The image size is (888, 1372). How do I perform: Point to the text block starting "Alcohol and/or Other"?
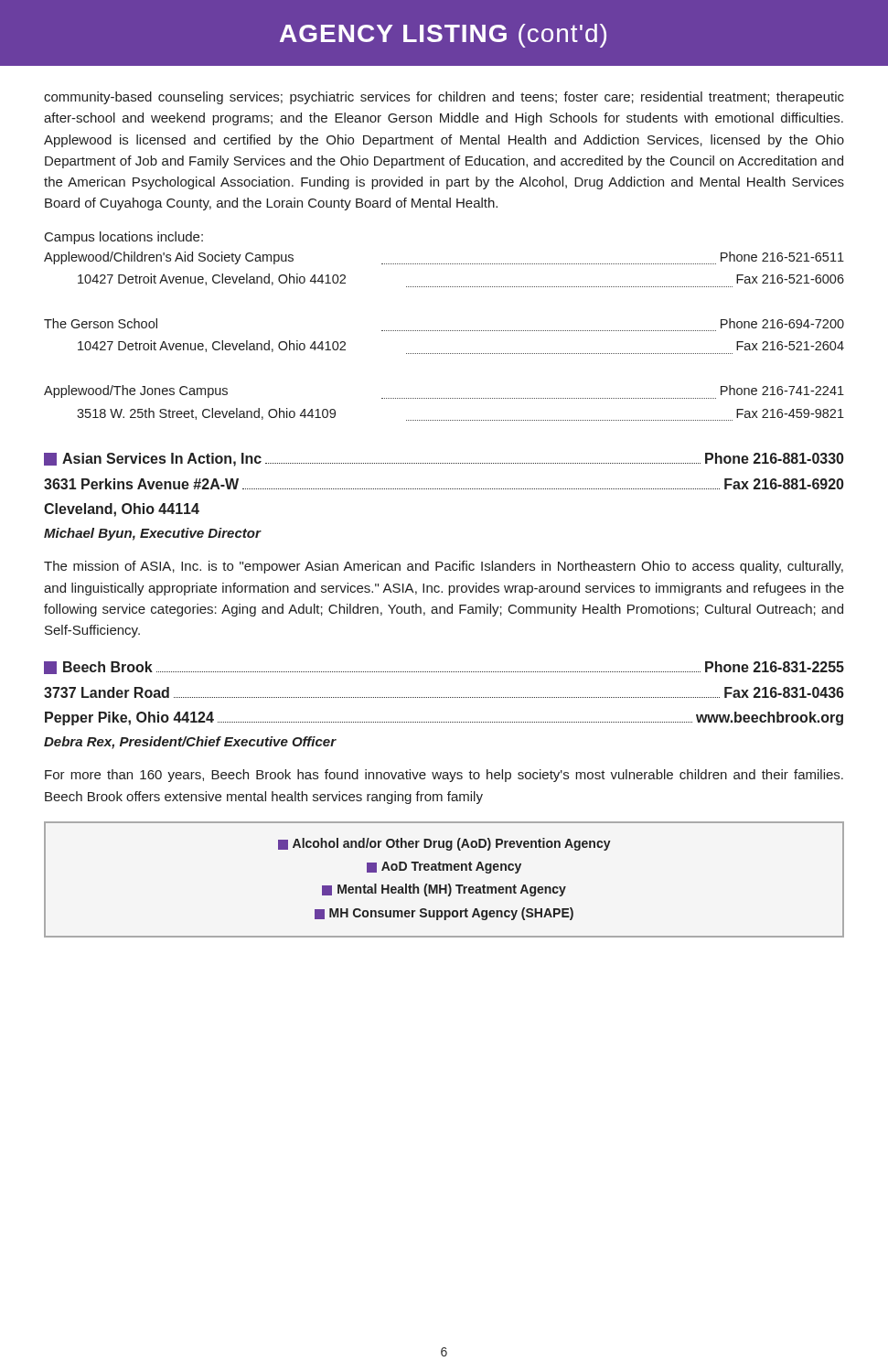point(444,878)
